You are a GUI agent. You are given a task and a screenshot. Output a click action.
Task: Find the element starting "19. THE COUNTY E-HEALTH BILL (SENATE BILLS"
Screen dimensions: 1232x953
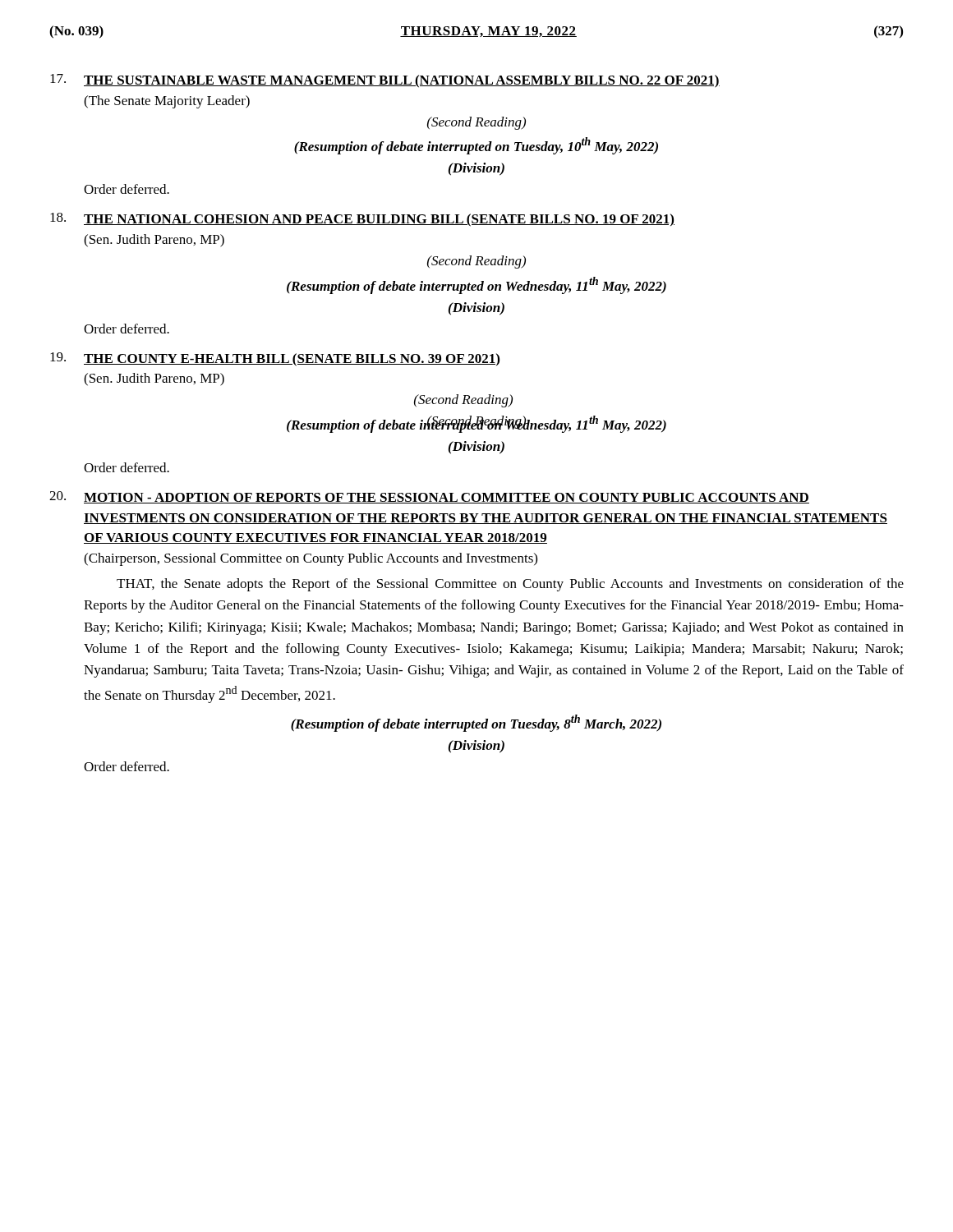pyautogui.click(x=476, y=413)
